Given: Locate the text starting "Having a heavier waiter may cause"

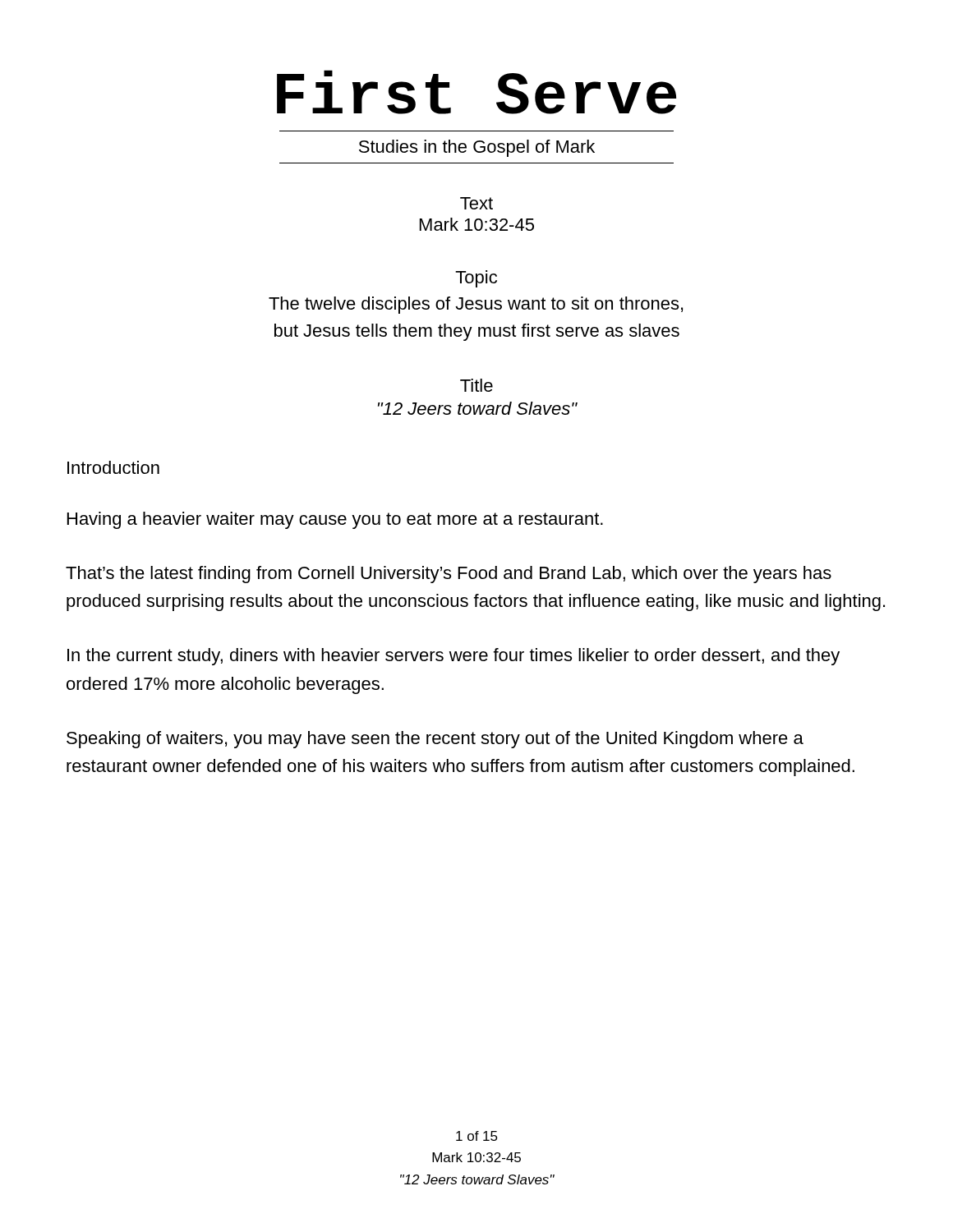Looking at the screenshot, I should (x=335, y=519).
